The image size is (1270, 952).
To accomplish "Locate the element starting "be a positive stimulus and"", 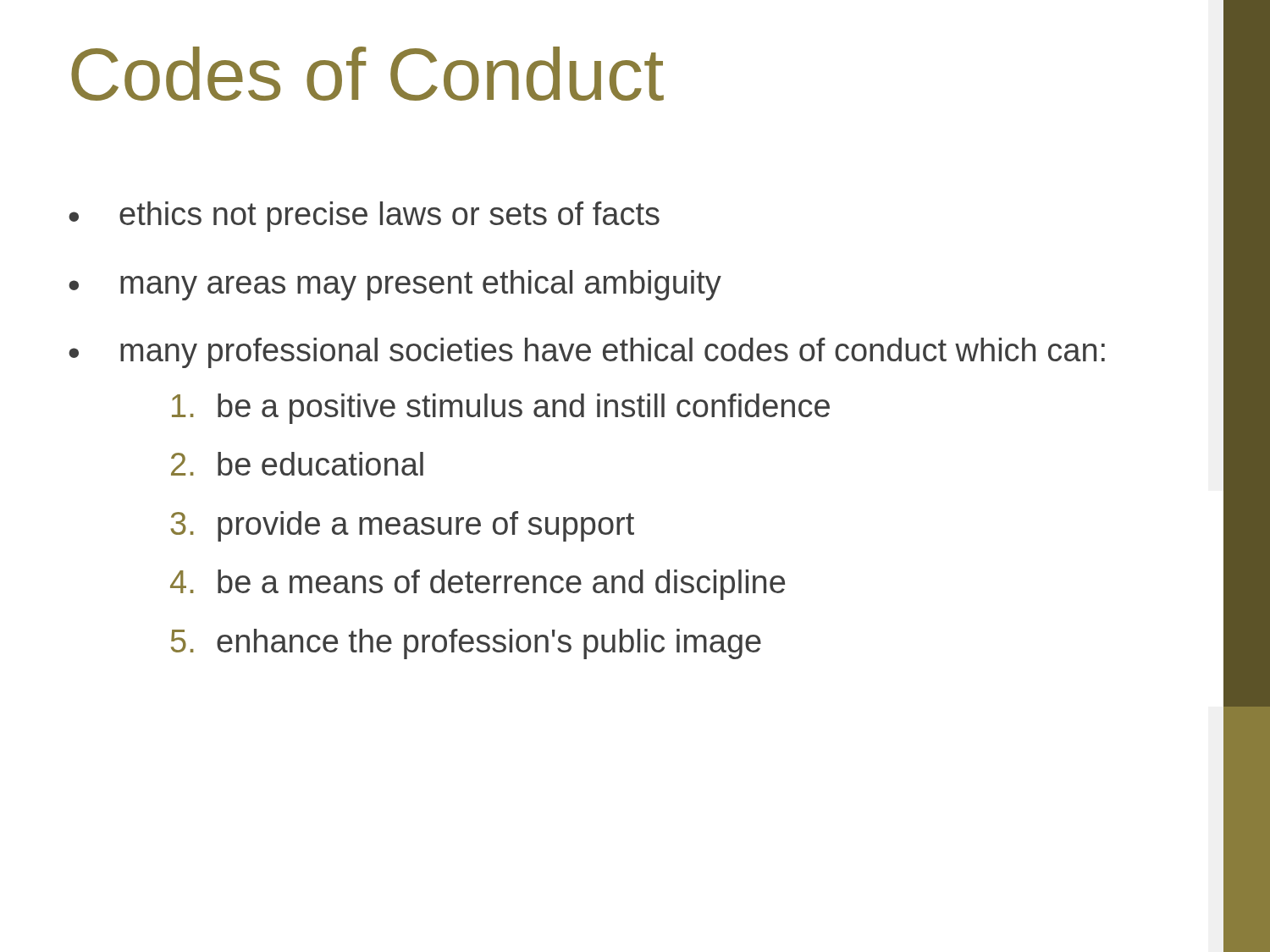I will tap(677, 406).
